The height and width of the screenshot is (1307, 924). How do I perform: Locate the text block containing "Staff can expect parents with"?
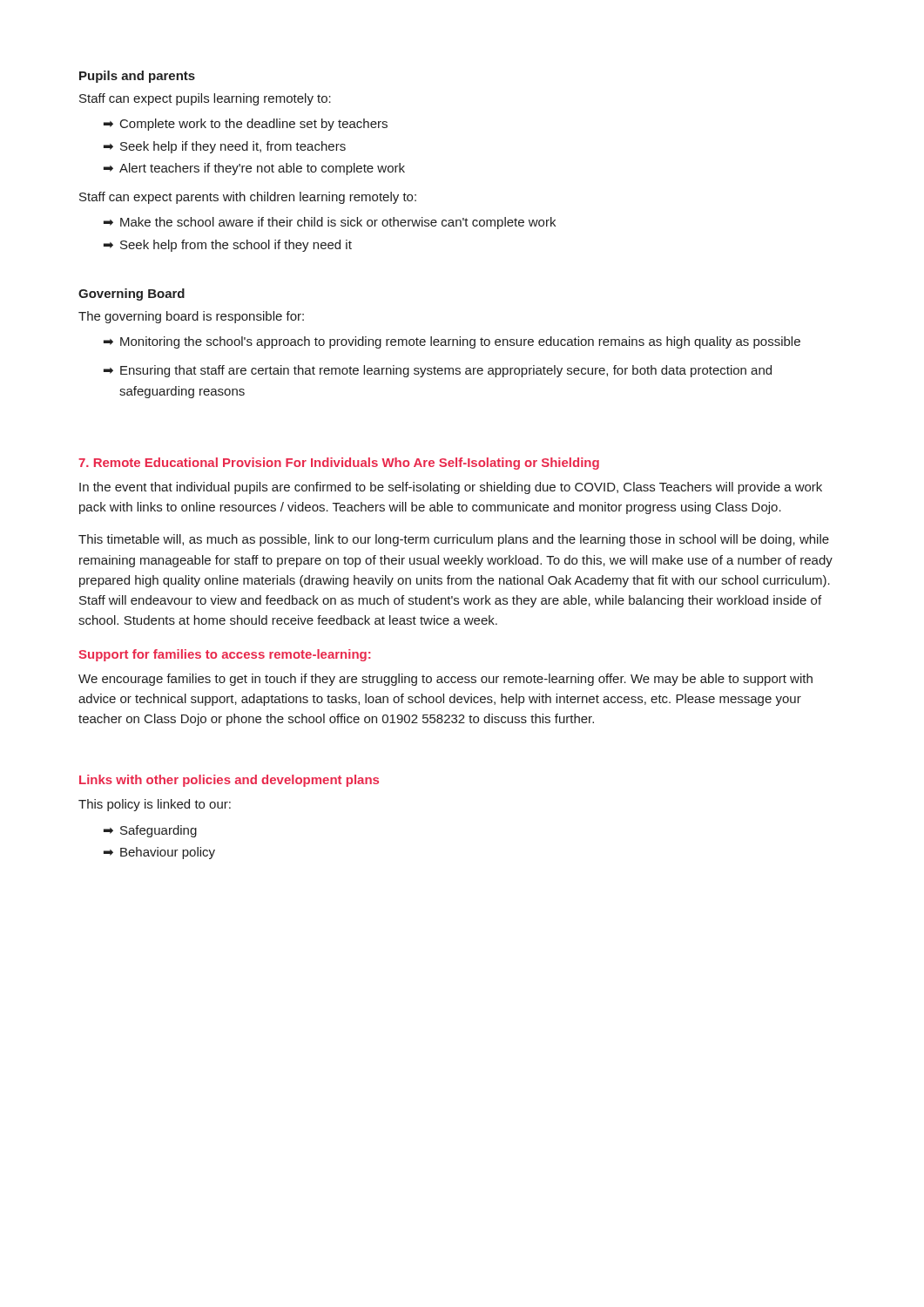click(x=248, y=197)
